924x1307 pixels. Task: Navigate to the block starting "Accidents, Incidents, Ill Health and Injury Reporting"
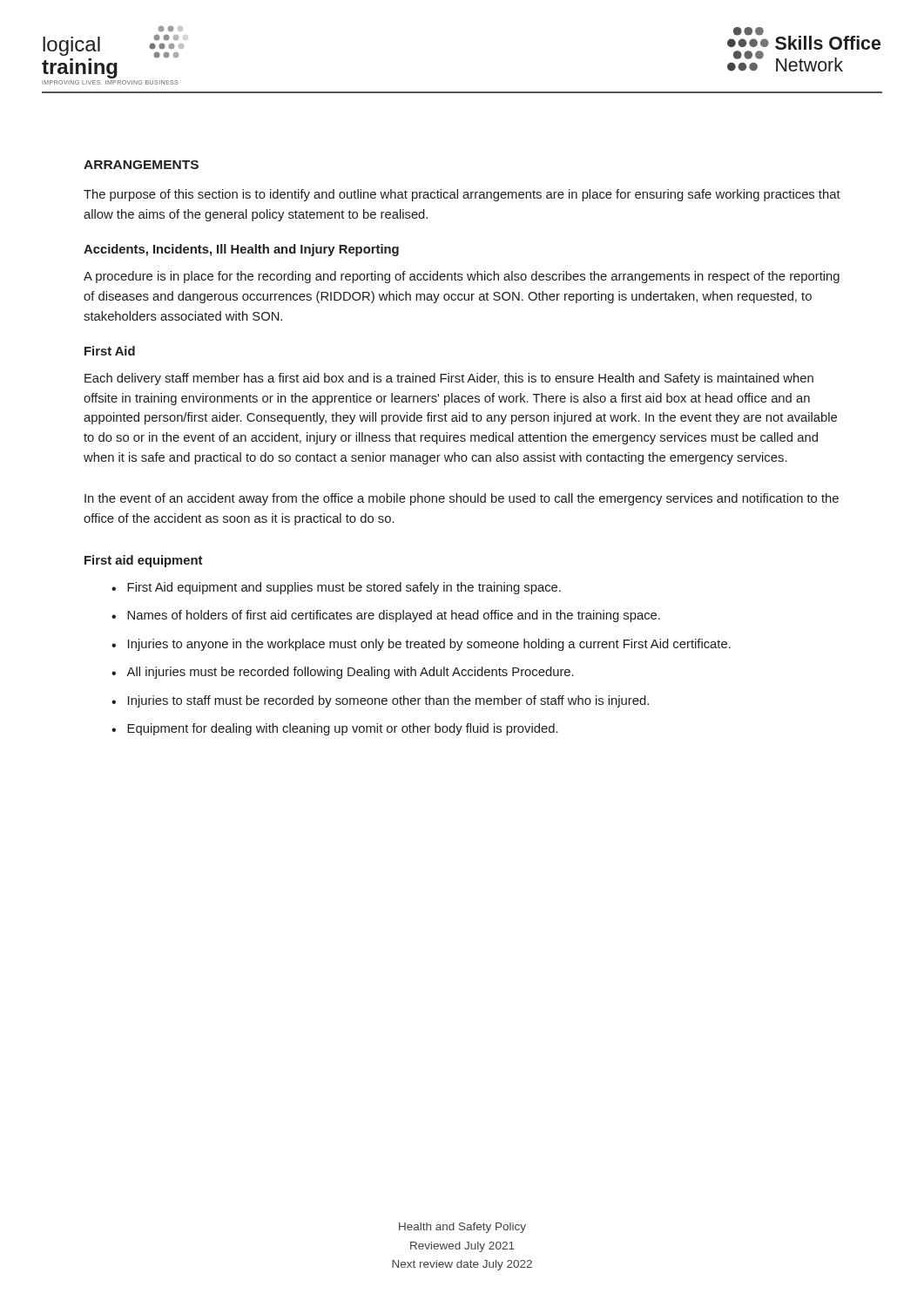click(241, 249)
